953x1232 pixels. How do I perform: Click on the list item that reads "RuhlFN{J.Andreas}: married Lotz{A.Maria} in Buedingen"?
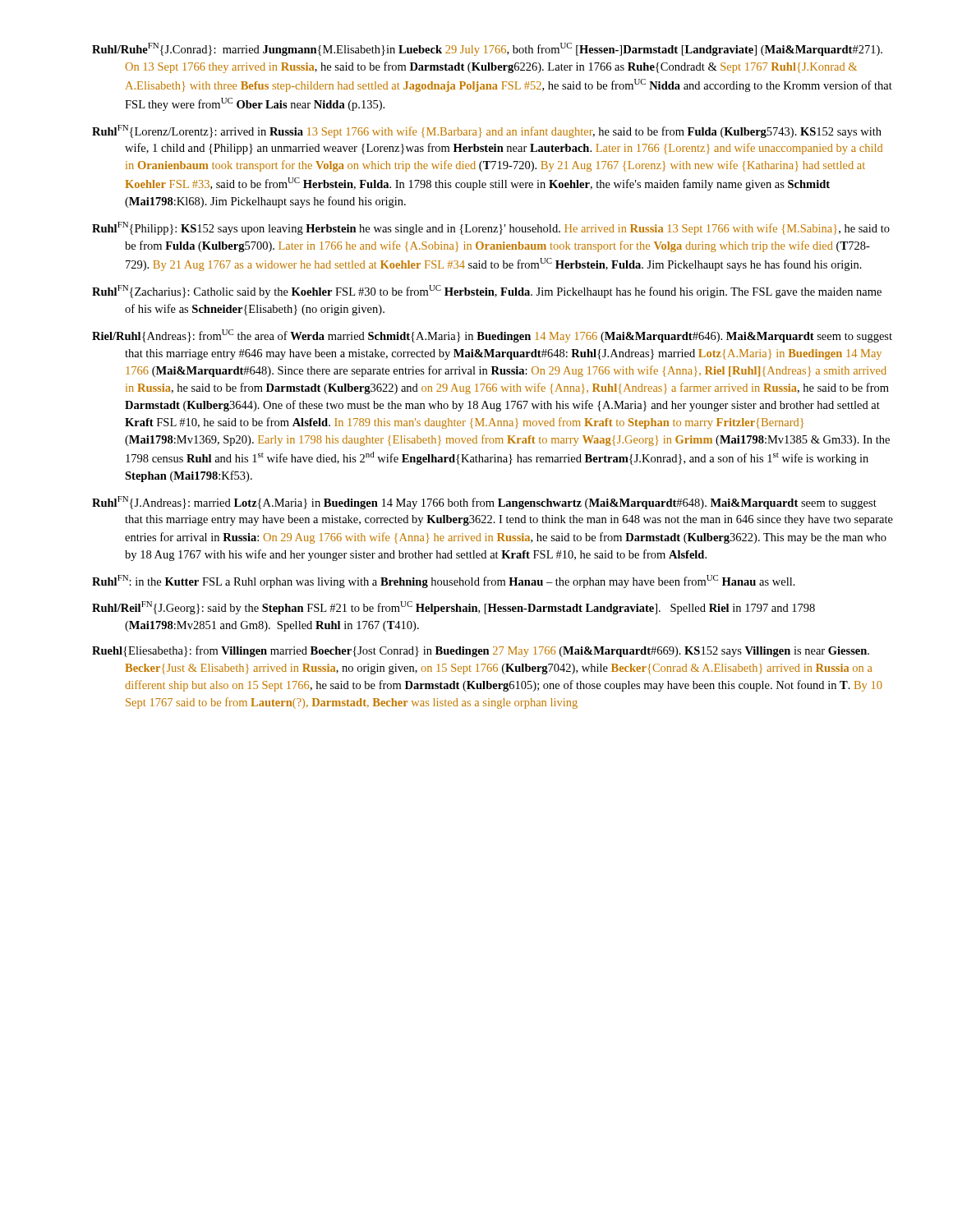(493, 527)
